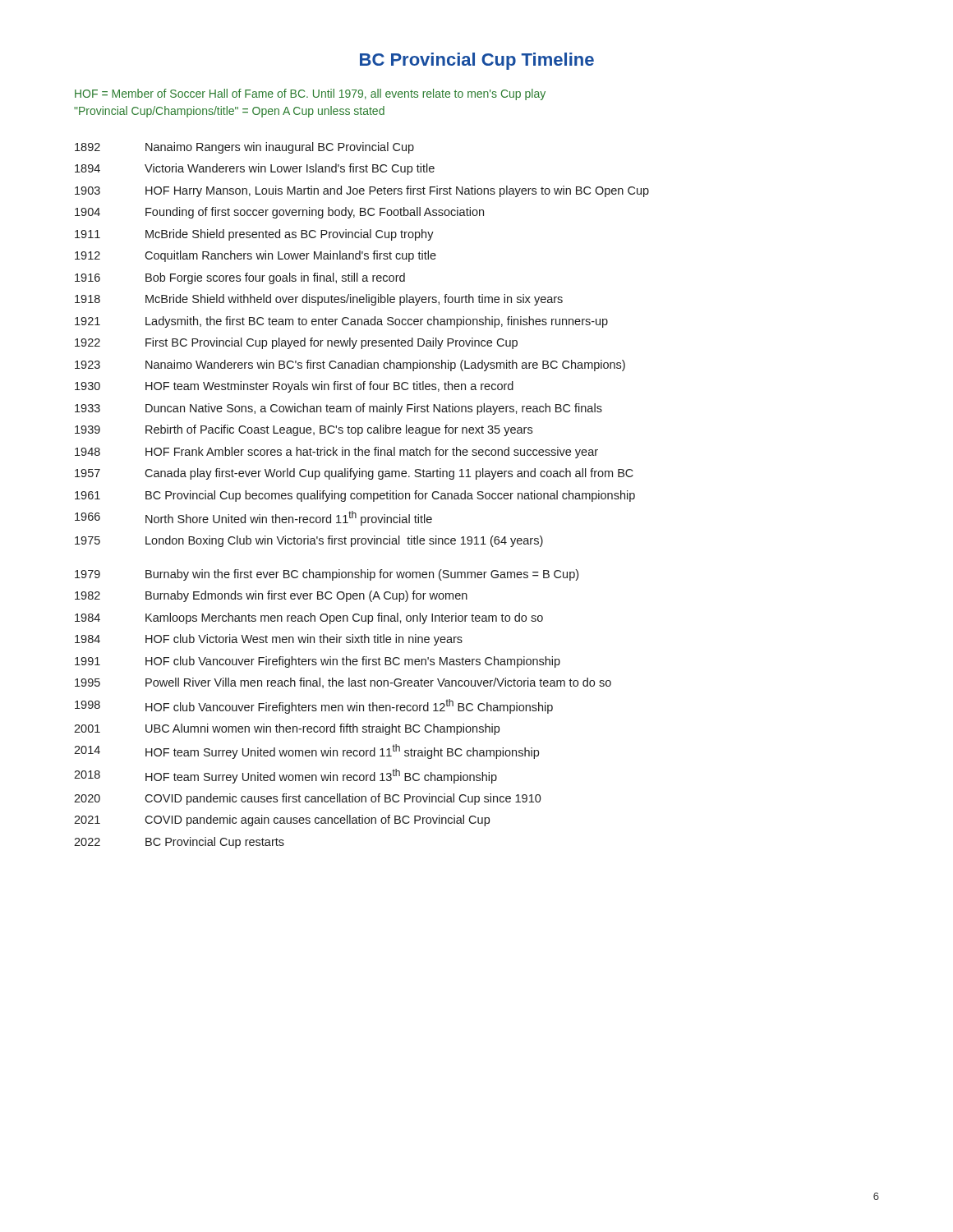Point to the region starting "1916 Bob Forgie scores four goals"
This screenshot has width=953, height=1232.
coord(240,278)
